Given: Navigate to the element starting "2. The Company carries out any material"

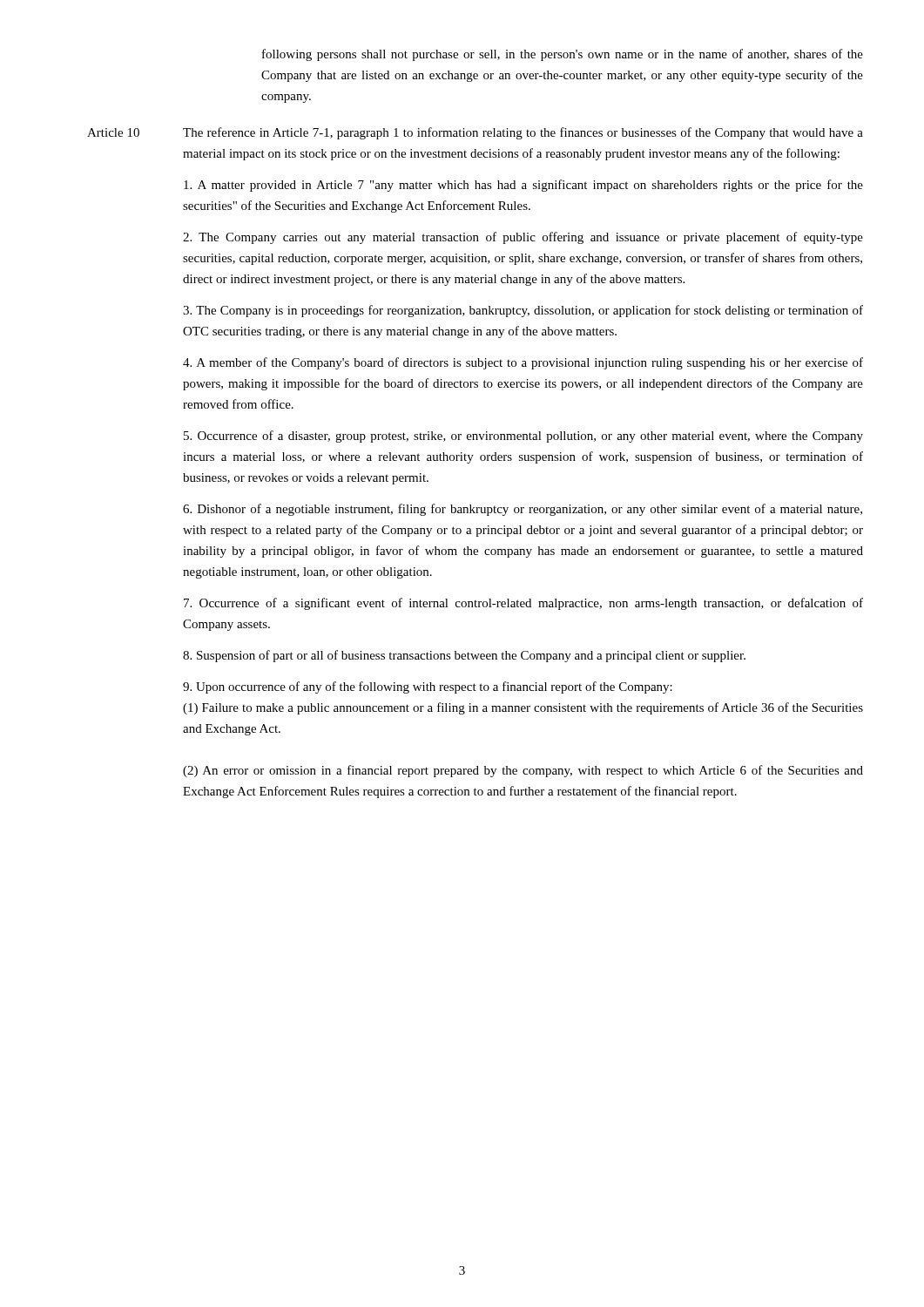Looking at the screenshot, I should pyautogui.click(x=523, y=258).
